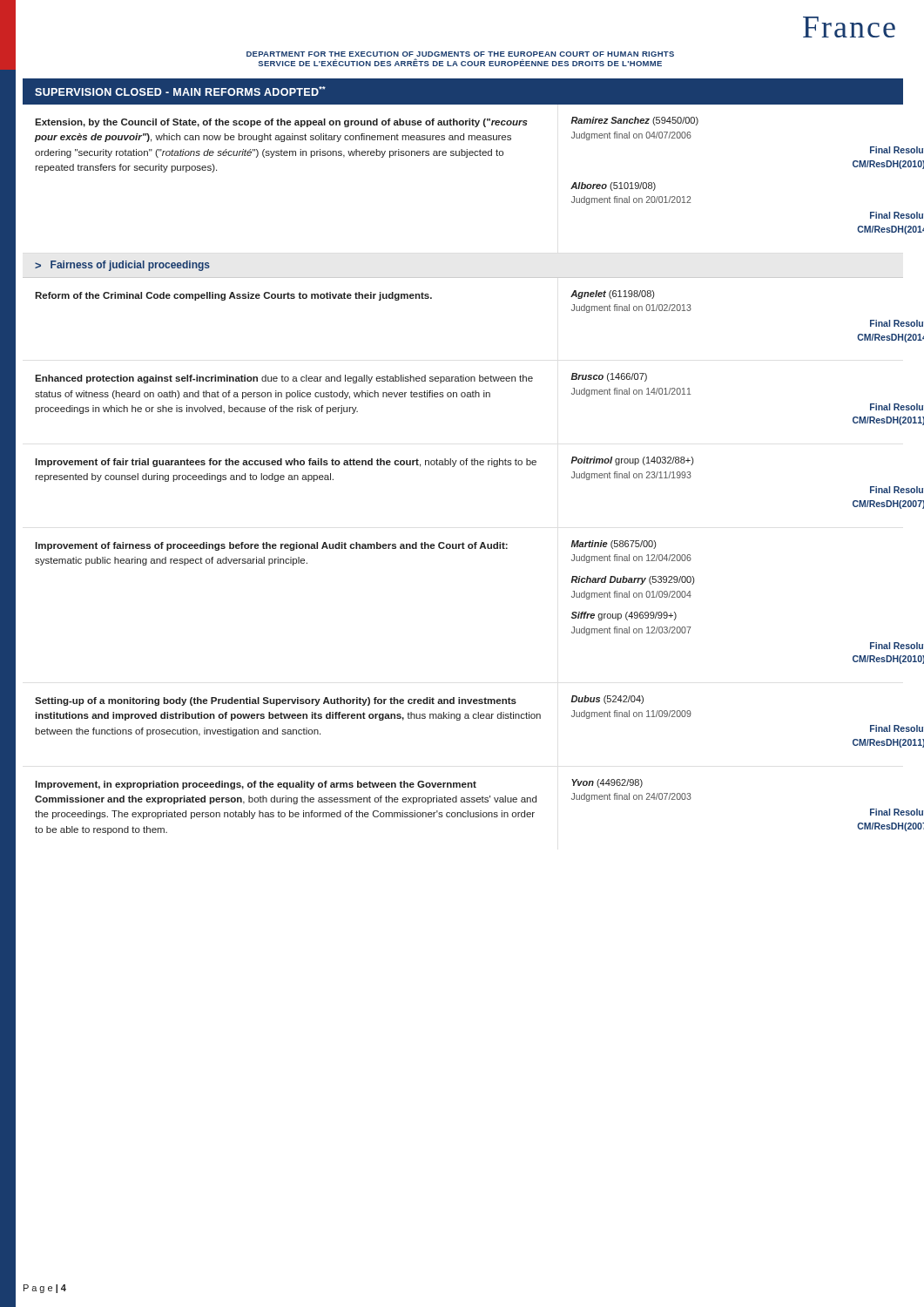Select the text block that reads "Setting-up of a monitoring body (the"
The image size is (924, 1307).
pos(288,716)
